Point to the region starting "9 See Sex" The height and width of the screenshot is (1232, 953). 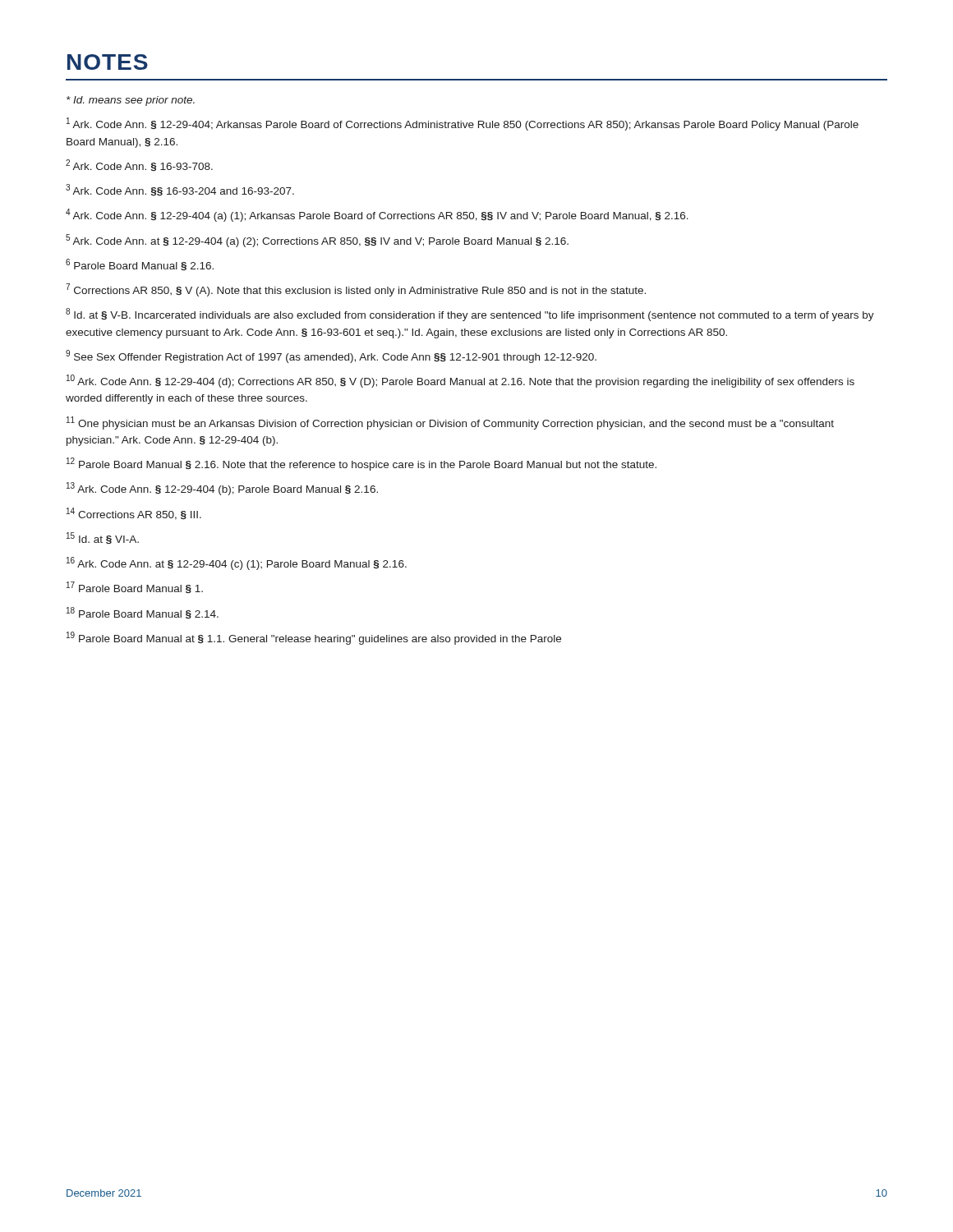point(332,356)
